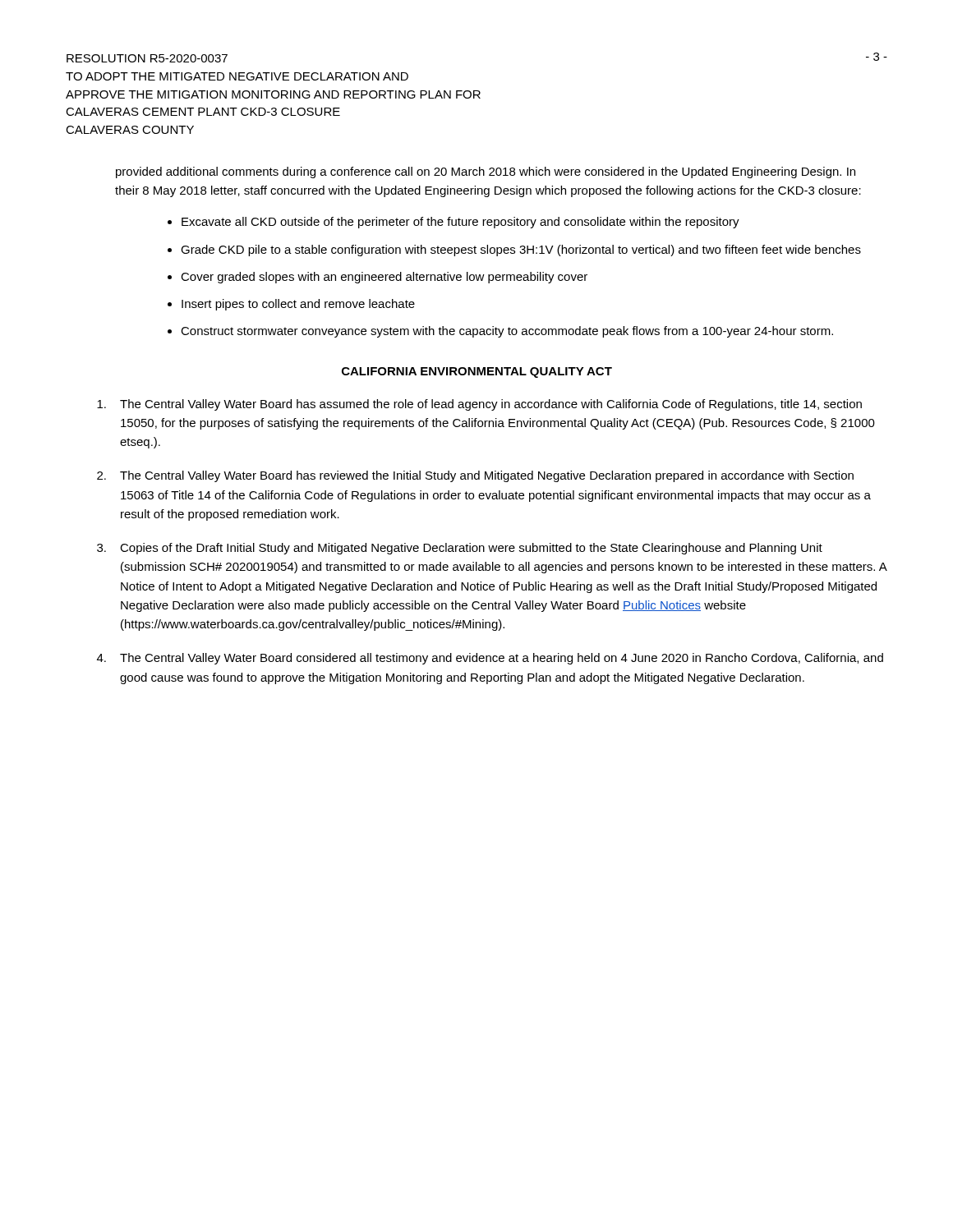Click on the element starting "Copies of the Draft Initial Study and Mitigated"

click(476, 586)
